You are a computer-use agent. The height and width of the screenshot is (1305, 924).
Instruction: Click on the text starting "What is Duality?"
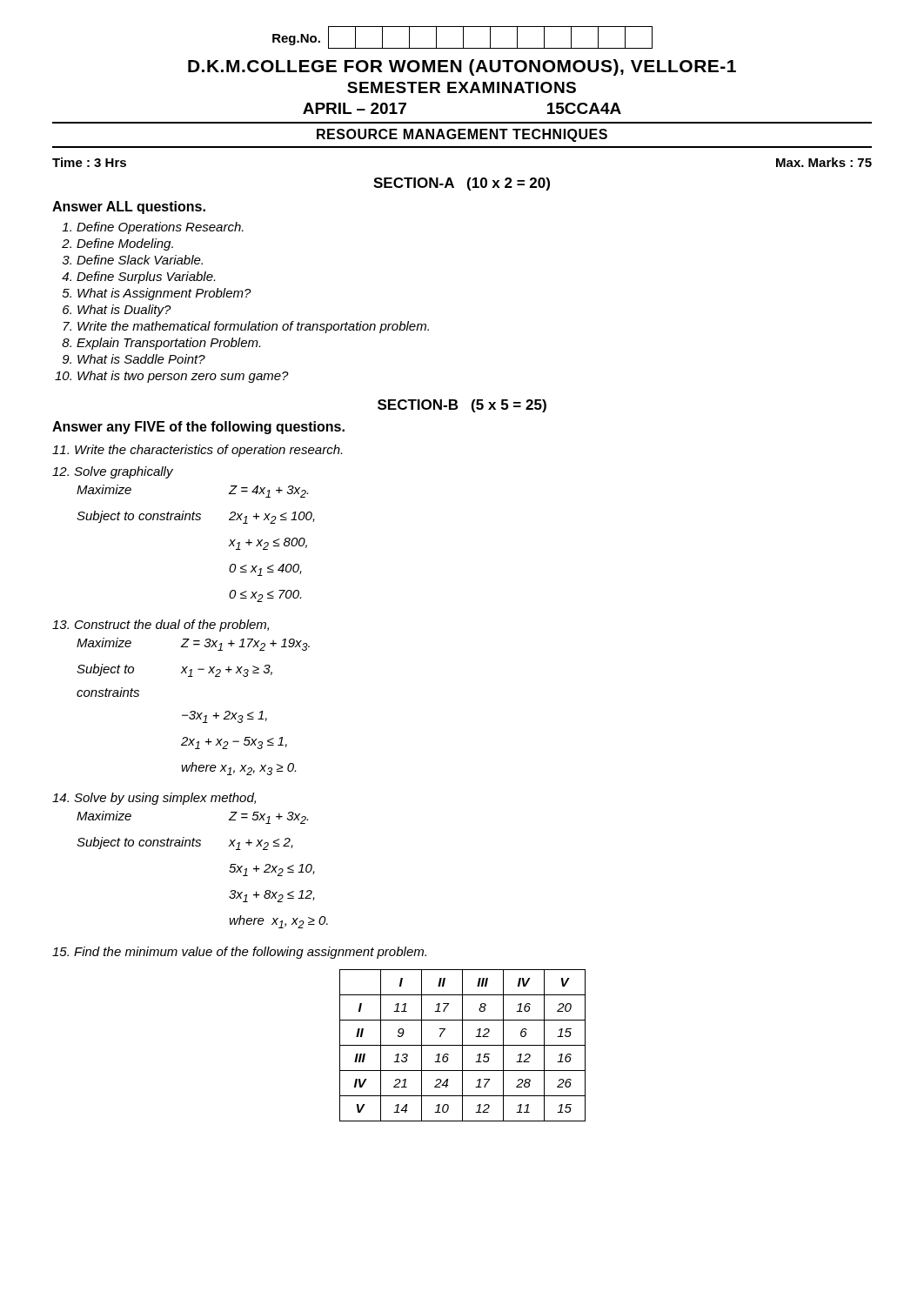(124, 309)
